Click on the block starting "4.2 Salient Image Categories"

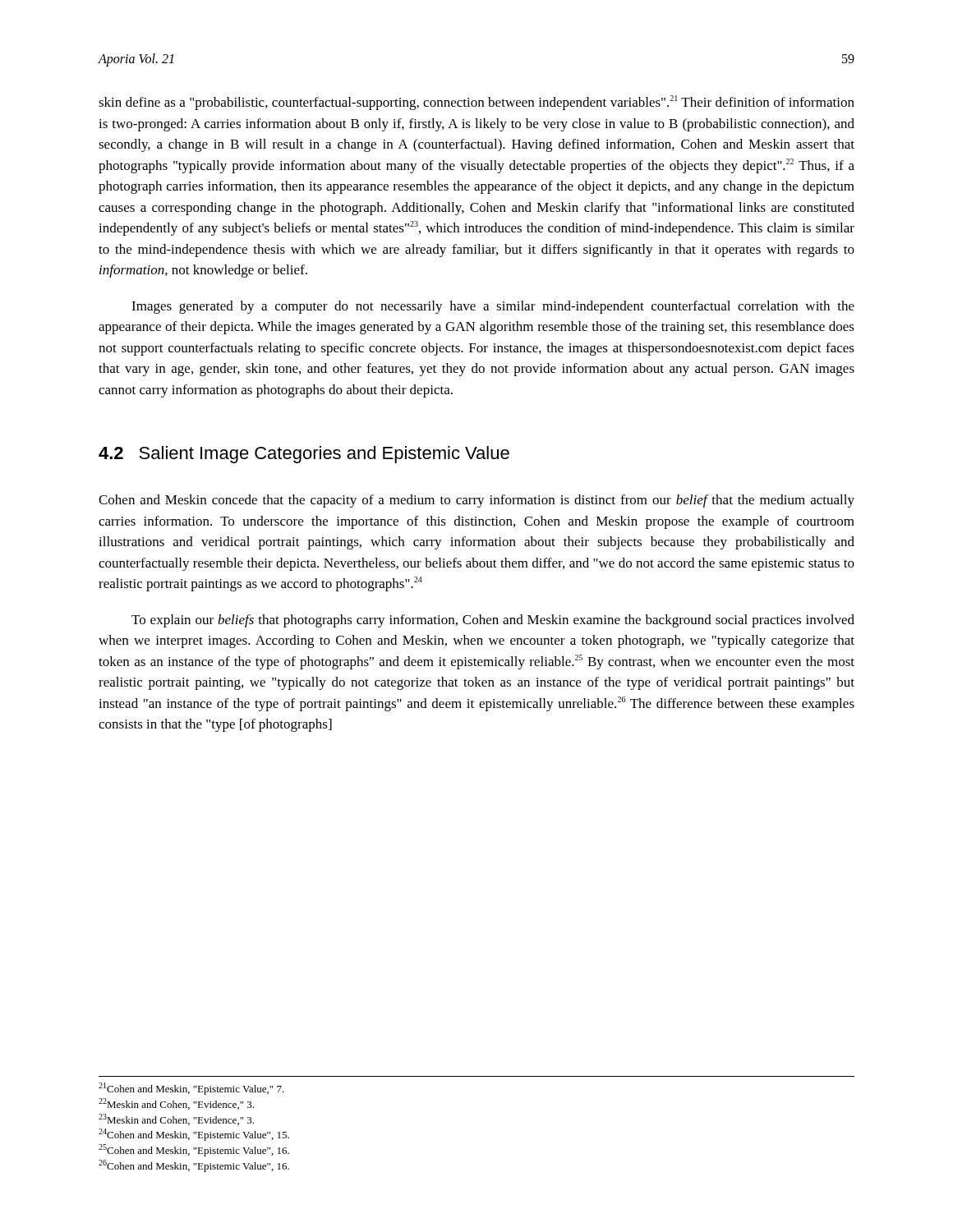point(304,453)
